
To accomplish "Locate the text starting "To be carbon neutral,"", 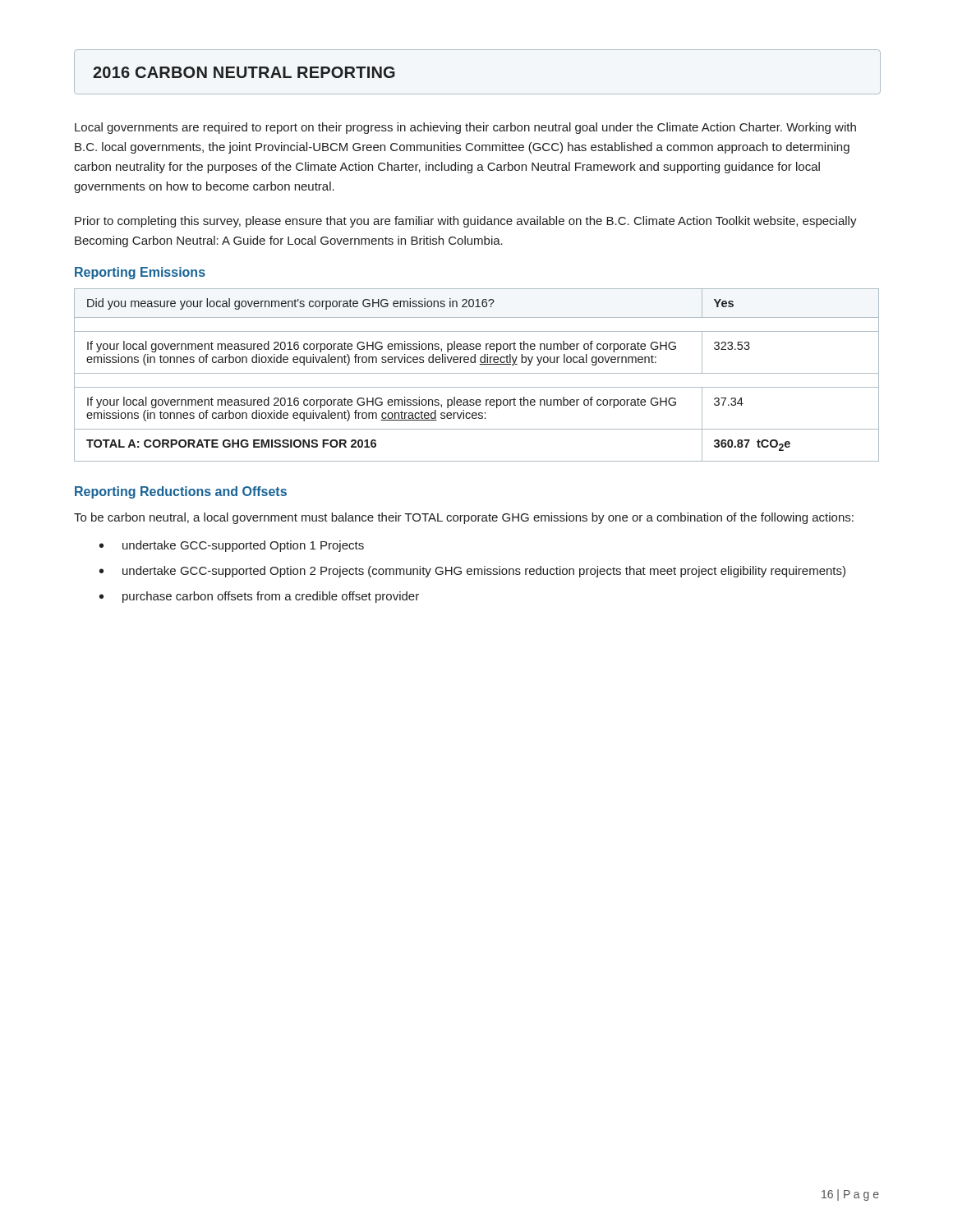I will [464, 517].
